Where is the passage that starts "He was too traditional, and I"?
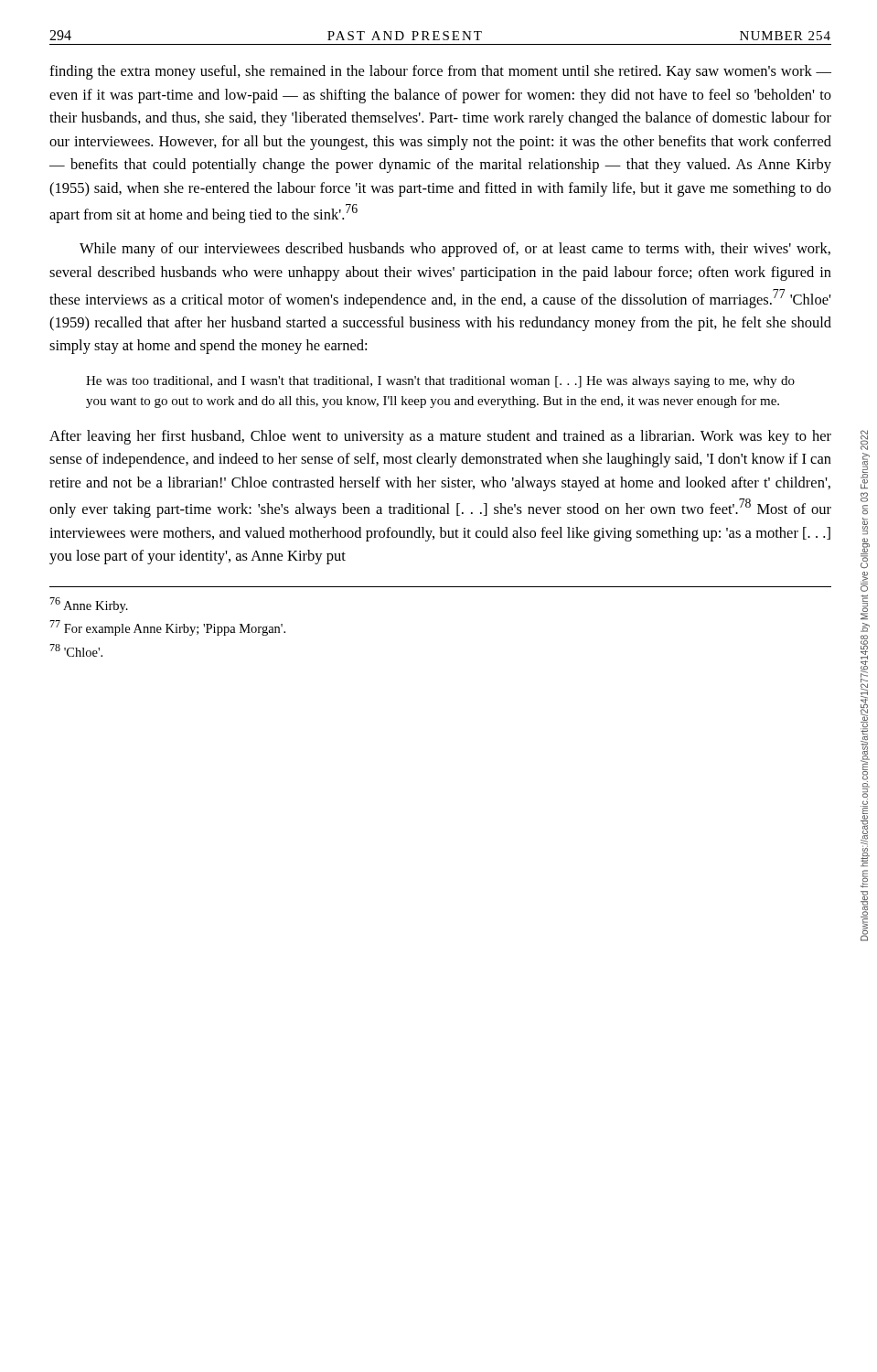Viewport: 877px width, 1372px height. 440,391
